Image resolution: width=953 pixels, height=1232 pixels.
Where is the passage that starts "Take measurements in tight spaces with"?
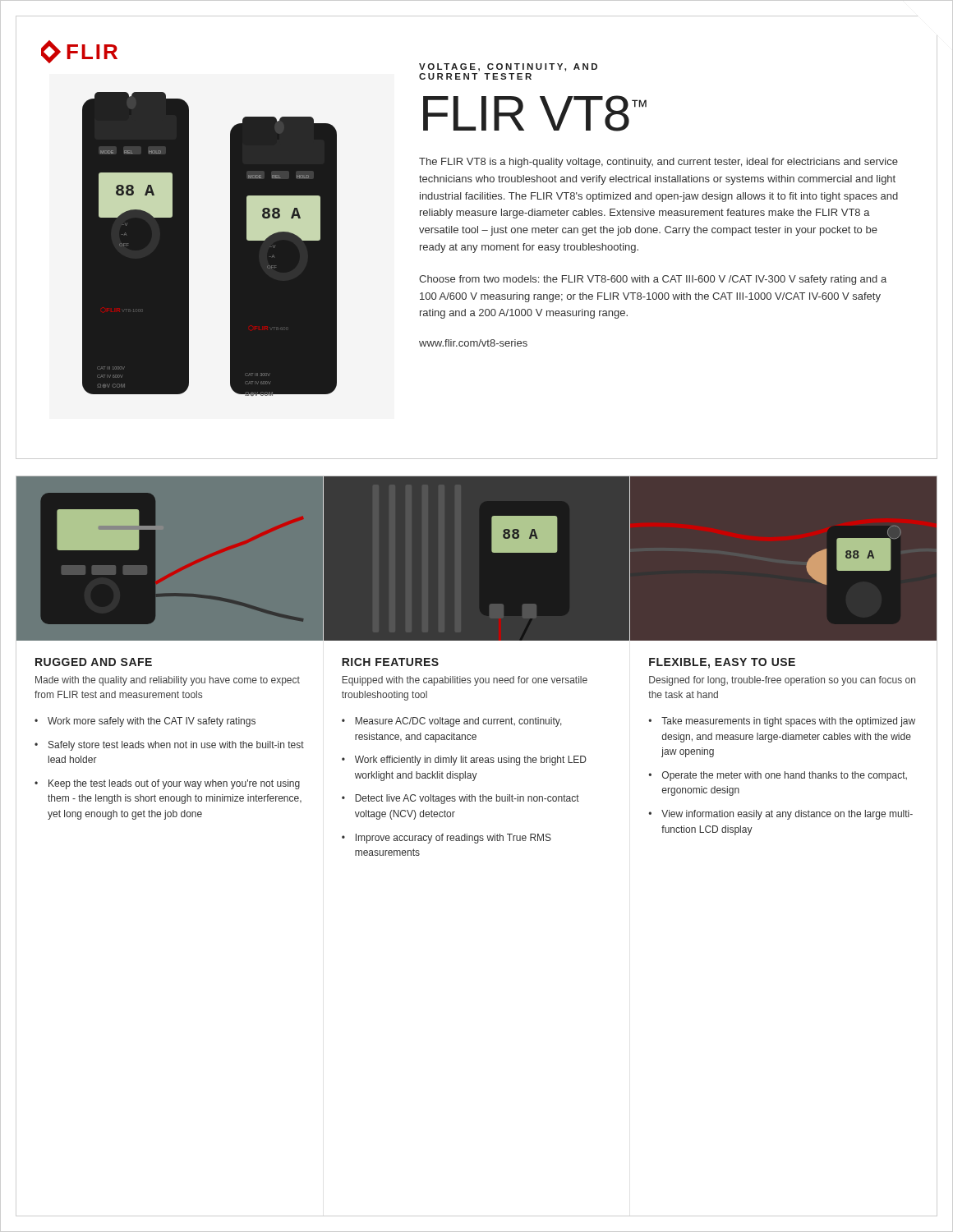point(789,736)
